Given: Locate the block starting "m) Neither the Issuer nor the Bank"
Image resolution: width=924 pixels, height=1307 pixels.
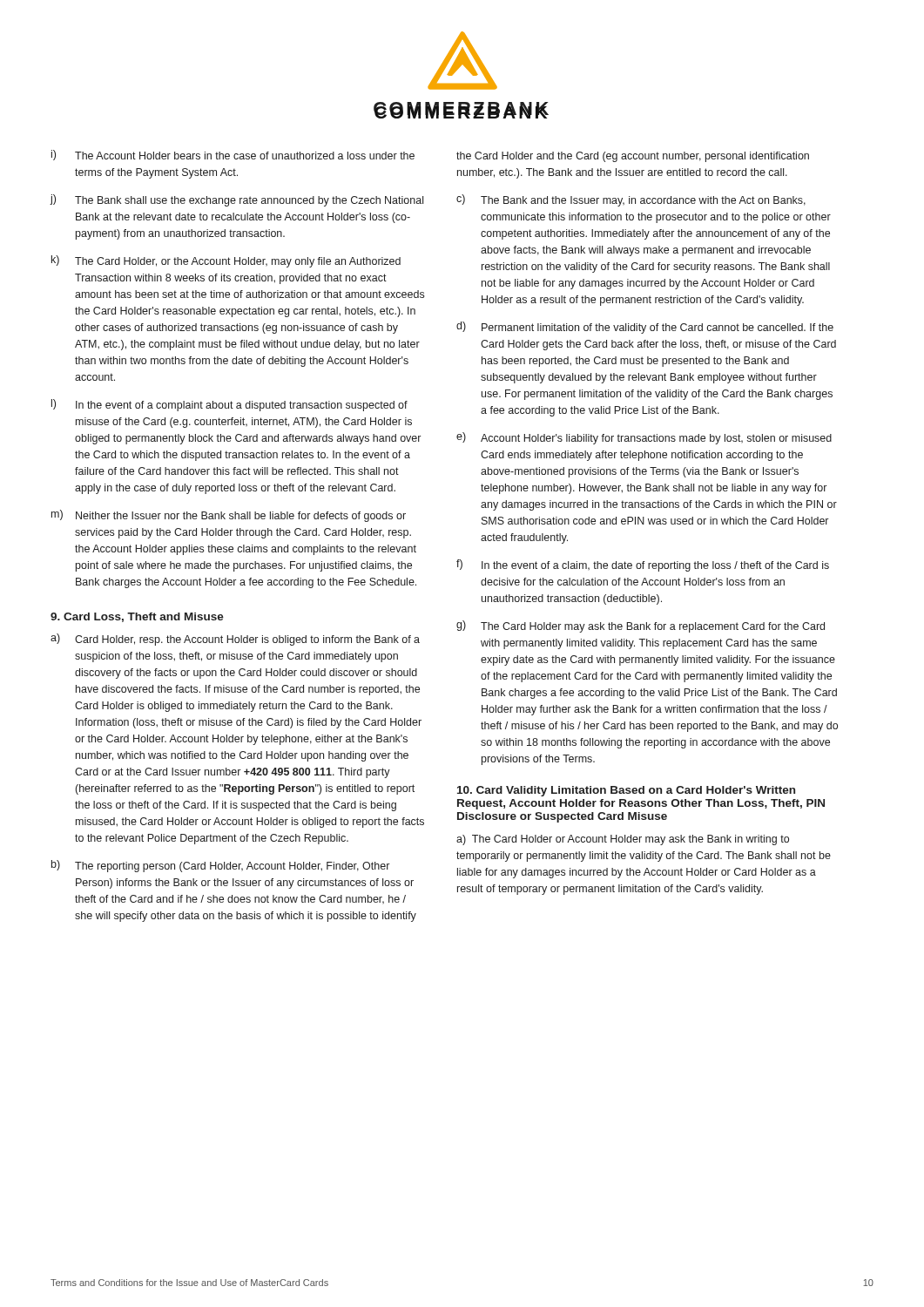Looking at the screenshot, I should click(x=238, y=549).
